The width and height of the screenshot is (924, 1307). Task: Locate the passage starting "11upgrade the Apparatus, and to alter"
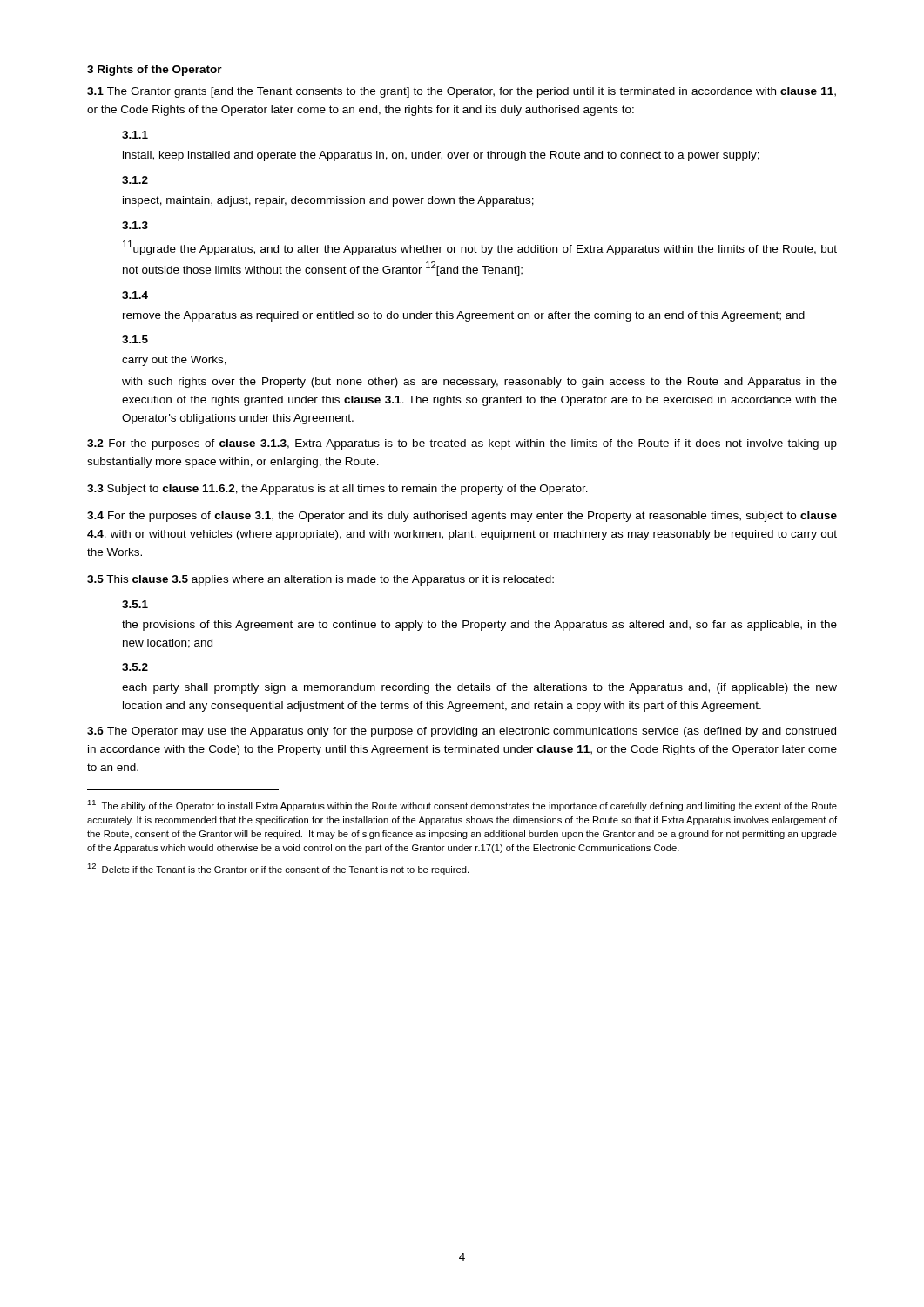click(x=479, y=257)
